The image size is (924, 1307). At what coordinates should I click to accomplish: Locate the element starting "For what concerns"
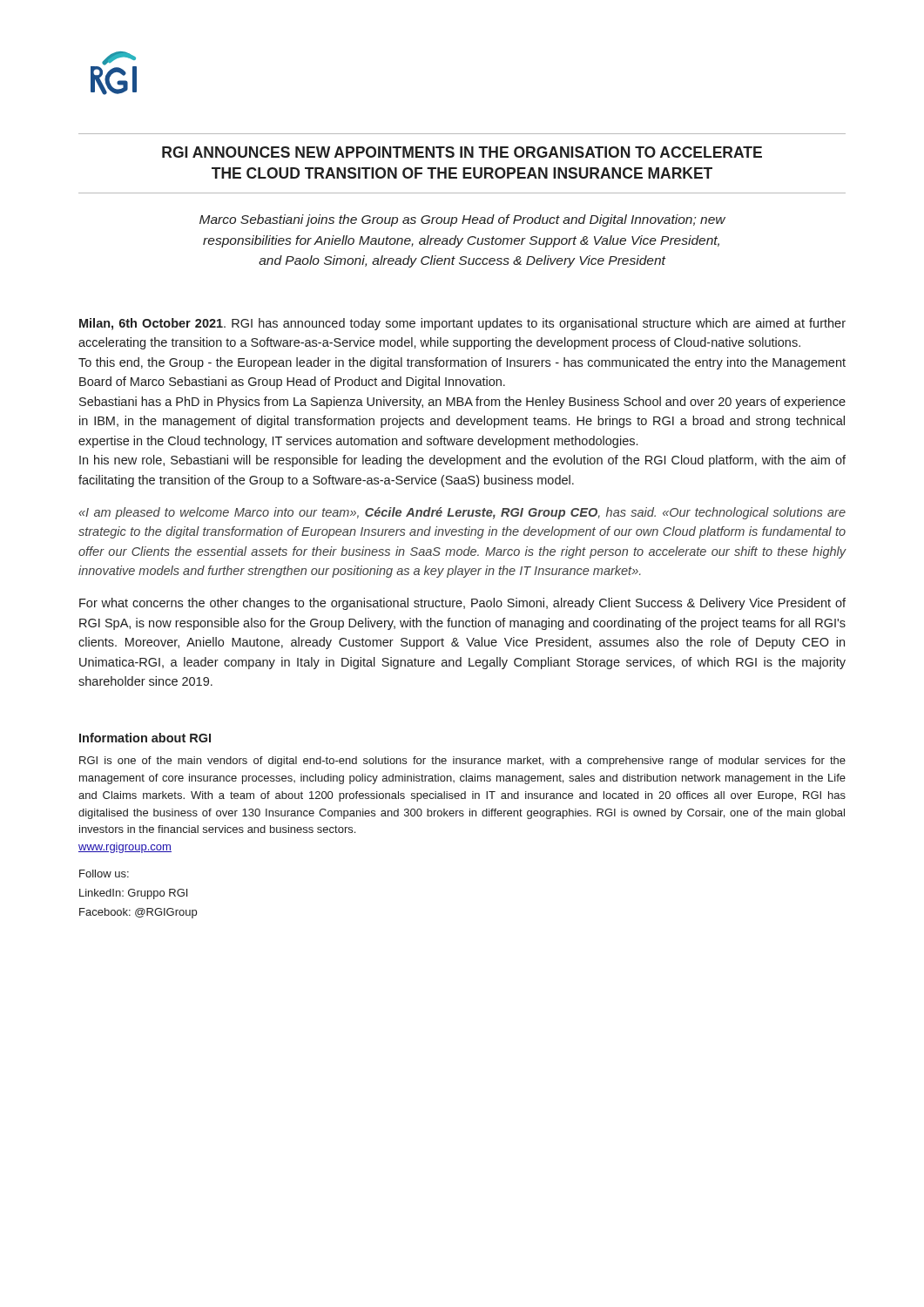click(x=462, y=642)
